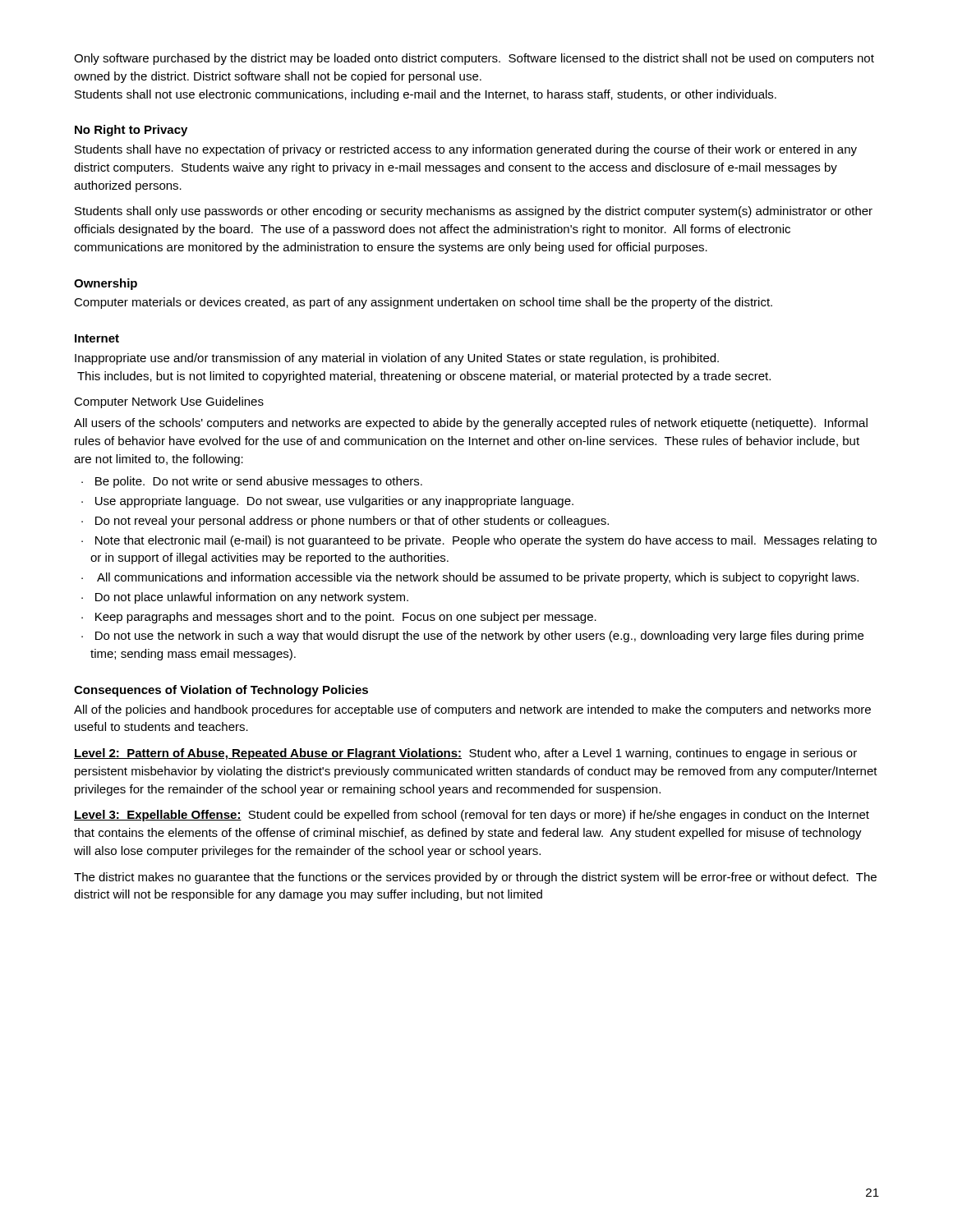
Task: Click on the text block with the text "Students shall have"
Action: (465, 167)
